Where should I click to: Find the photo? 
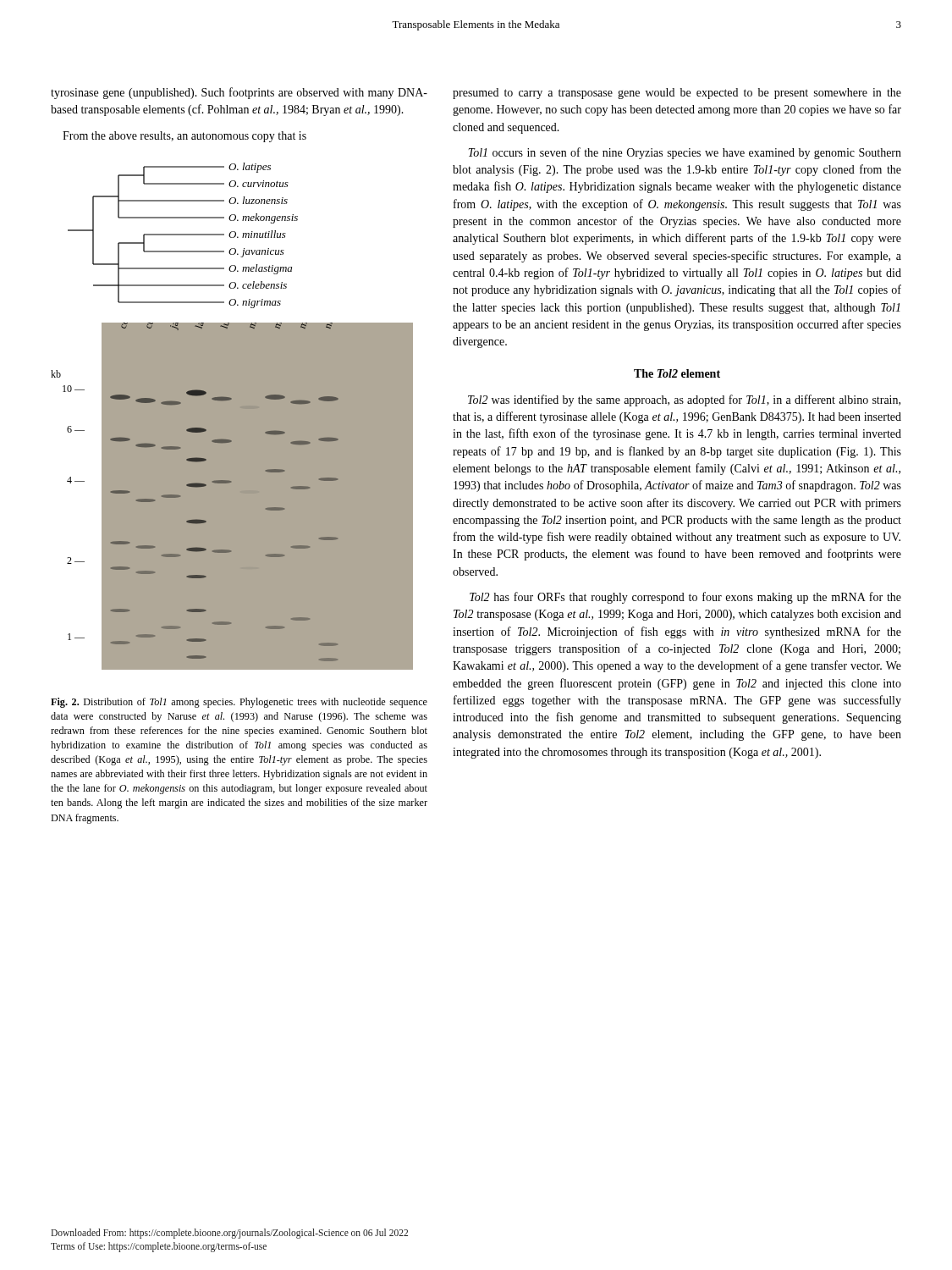coord(239,505)
